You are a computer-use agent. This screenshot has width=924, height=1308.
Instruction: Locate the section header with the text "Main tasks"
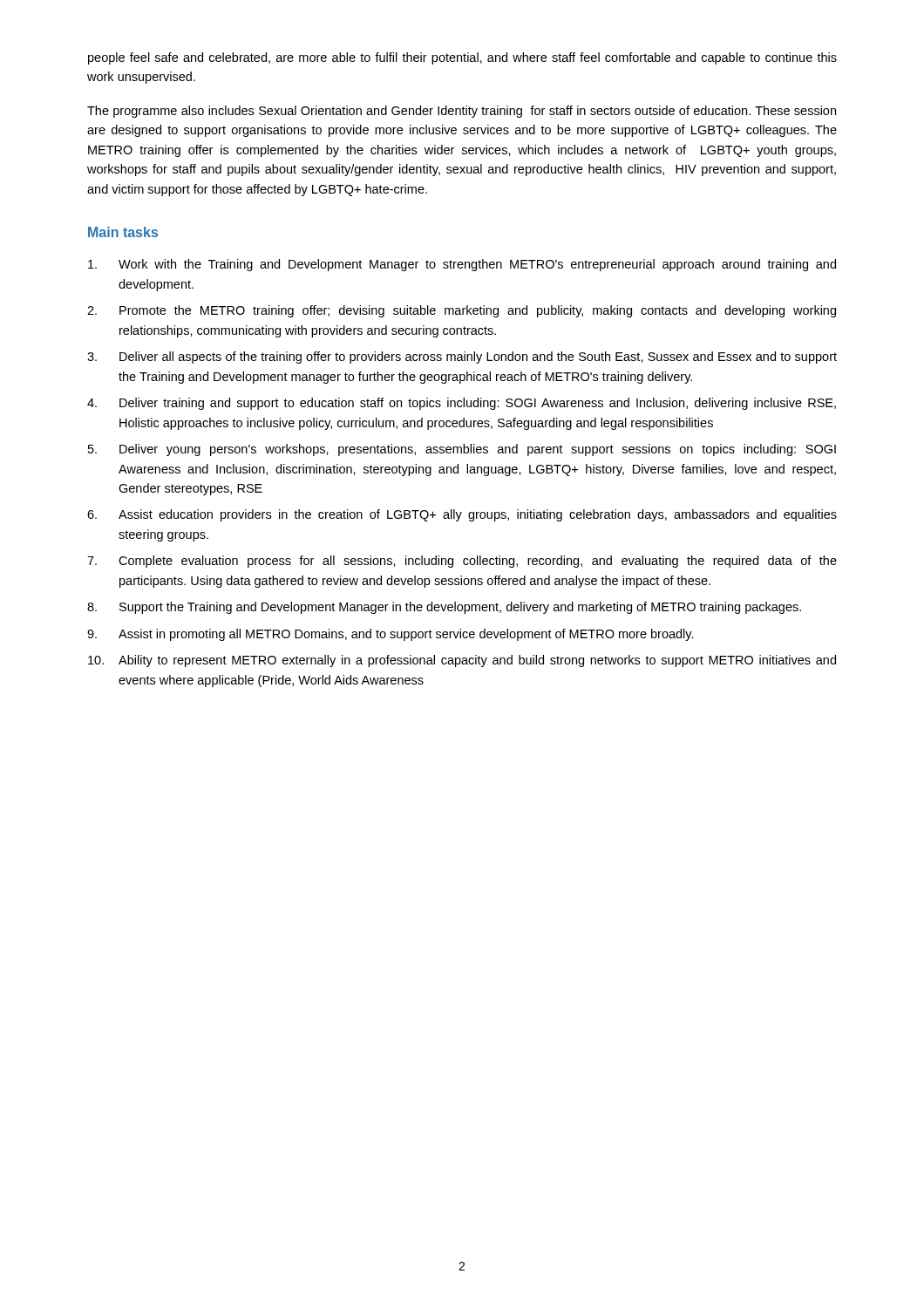[123, 233]
